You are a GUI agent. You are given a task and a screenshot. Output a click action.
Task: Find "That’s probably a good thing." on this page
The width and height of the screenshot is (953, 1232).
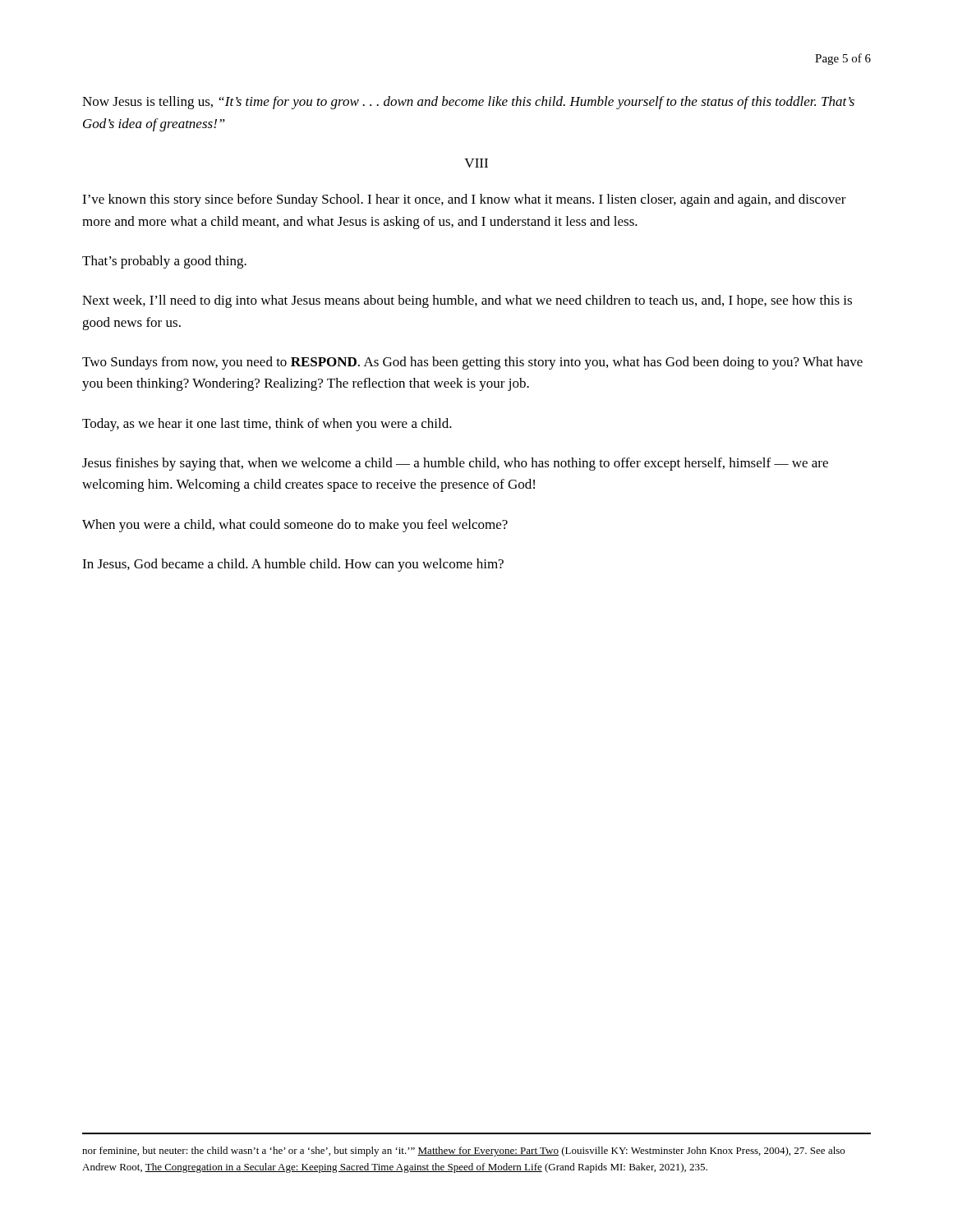165,261
